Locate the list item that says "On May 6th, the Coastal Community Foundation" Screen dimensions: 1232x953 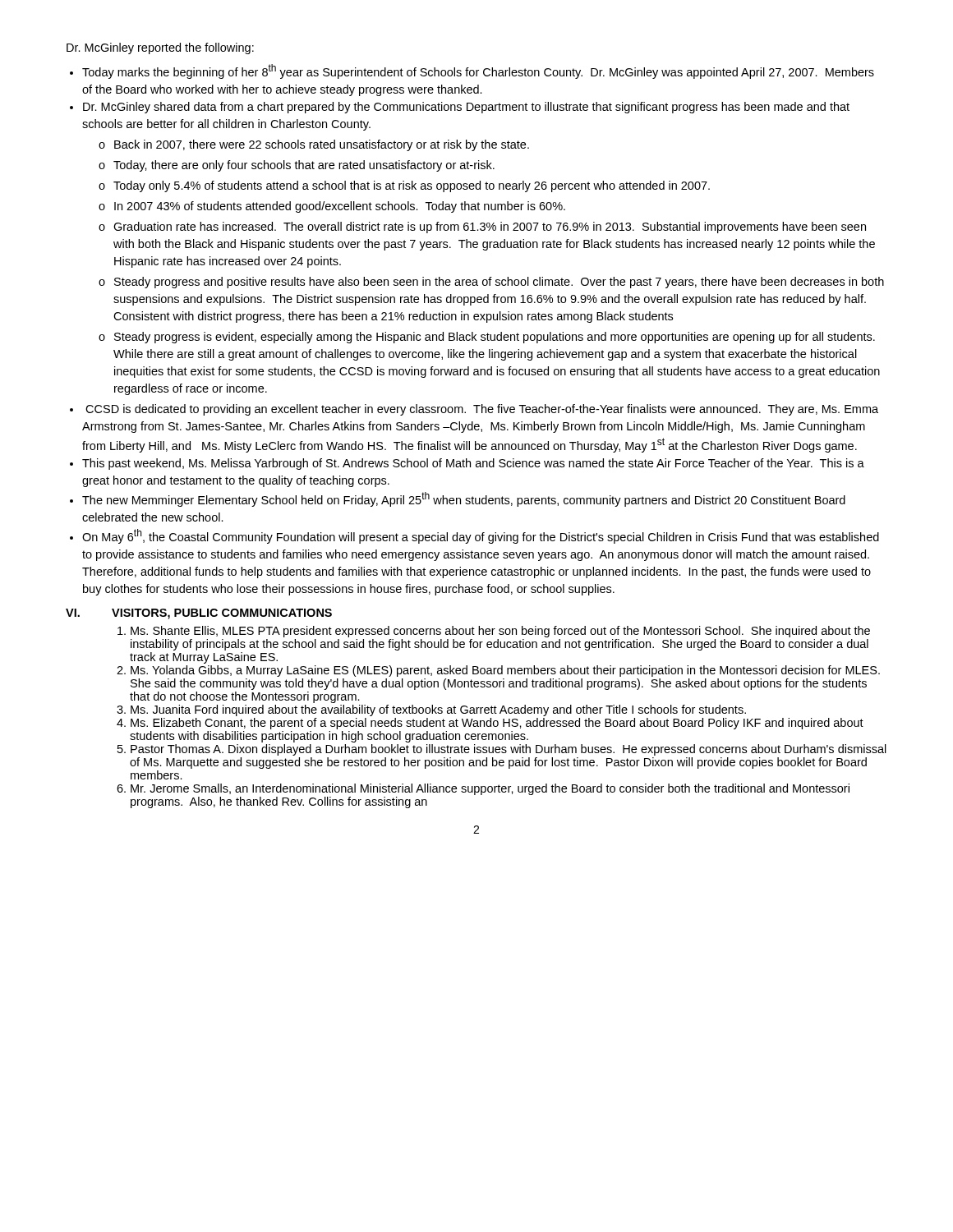[485, 562]
